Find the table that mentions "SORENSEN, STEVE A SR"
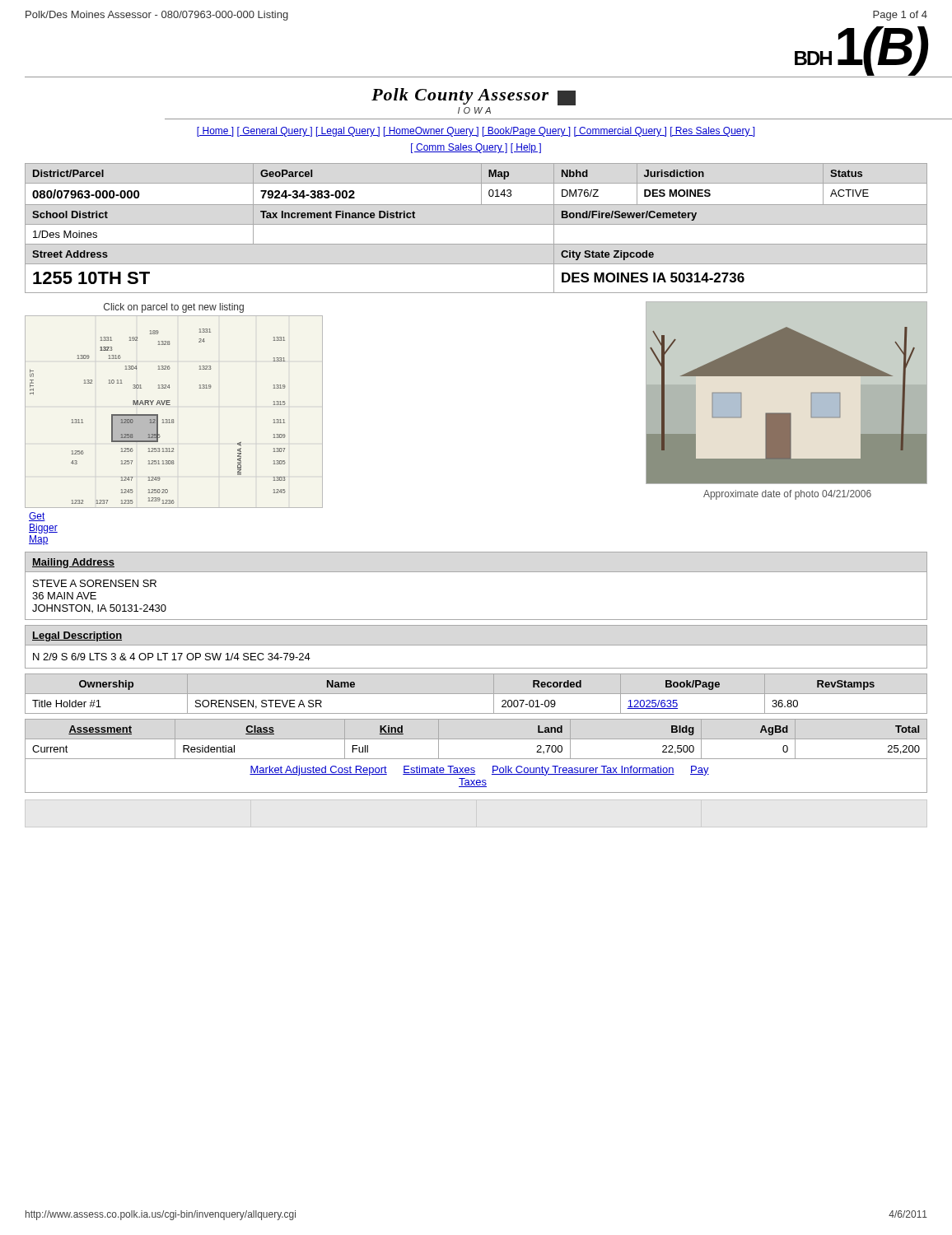The width and height of the screenshot is (952, 1235). coord(476,694)
